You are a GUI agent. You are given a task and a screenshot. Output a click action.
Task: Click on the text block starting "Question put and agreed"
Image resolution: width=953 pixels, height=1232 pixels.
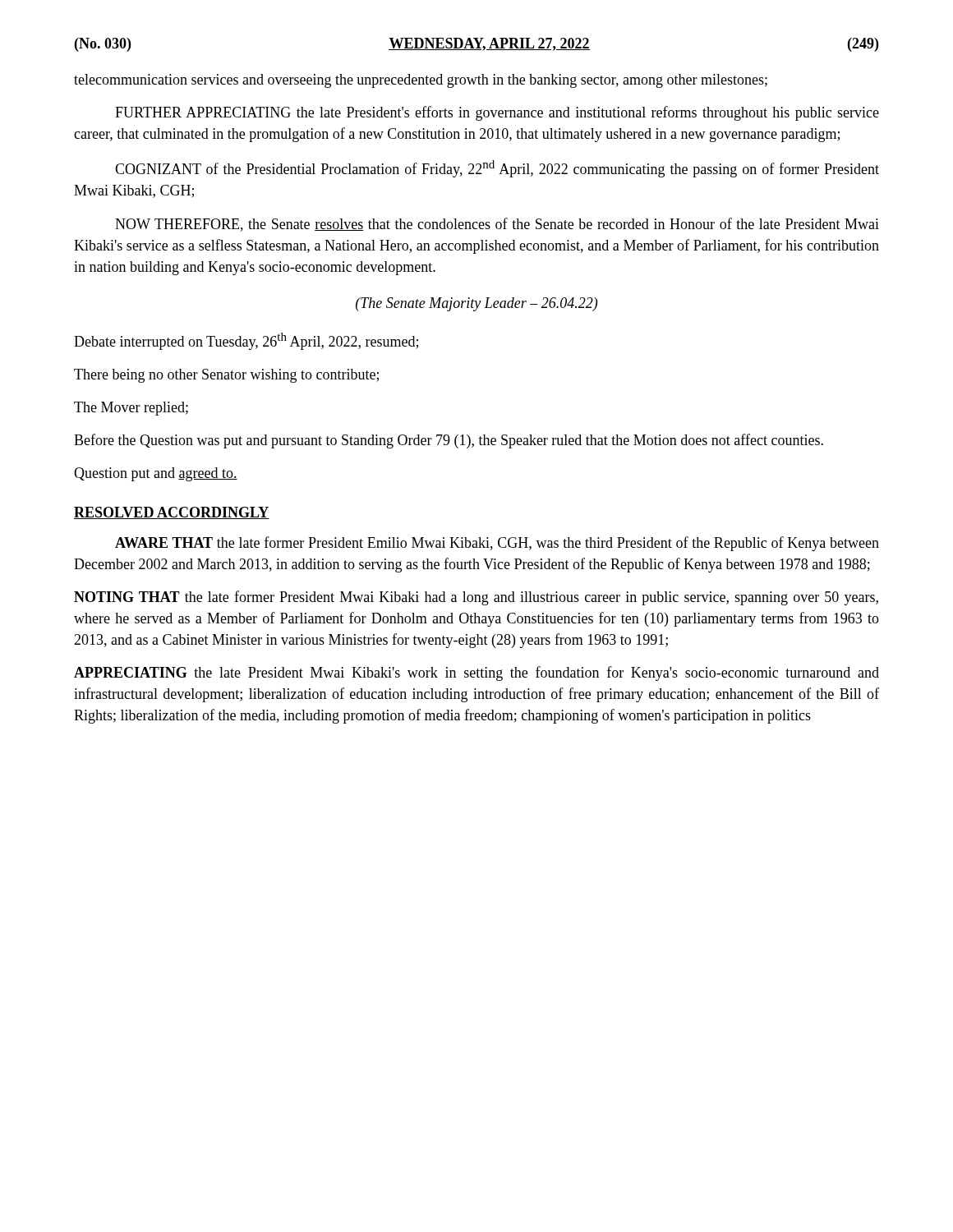[x=155, y=473]
